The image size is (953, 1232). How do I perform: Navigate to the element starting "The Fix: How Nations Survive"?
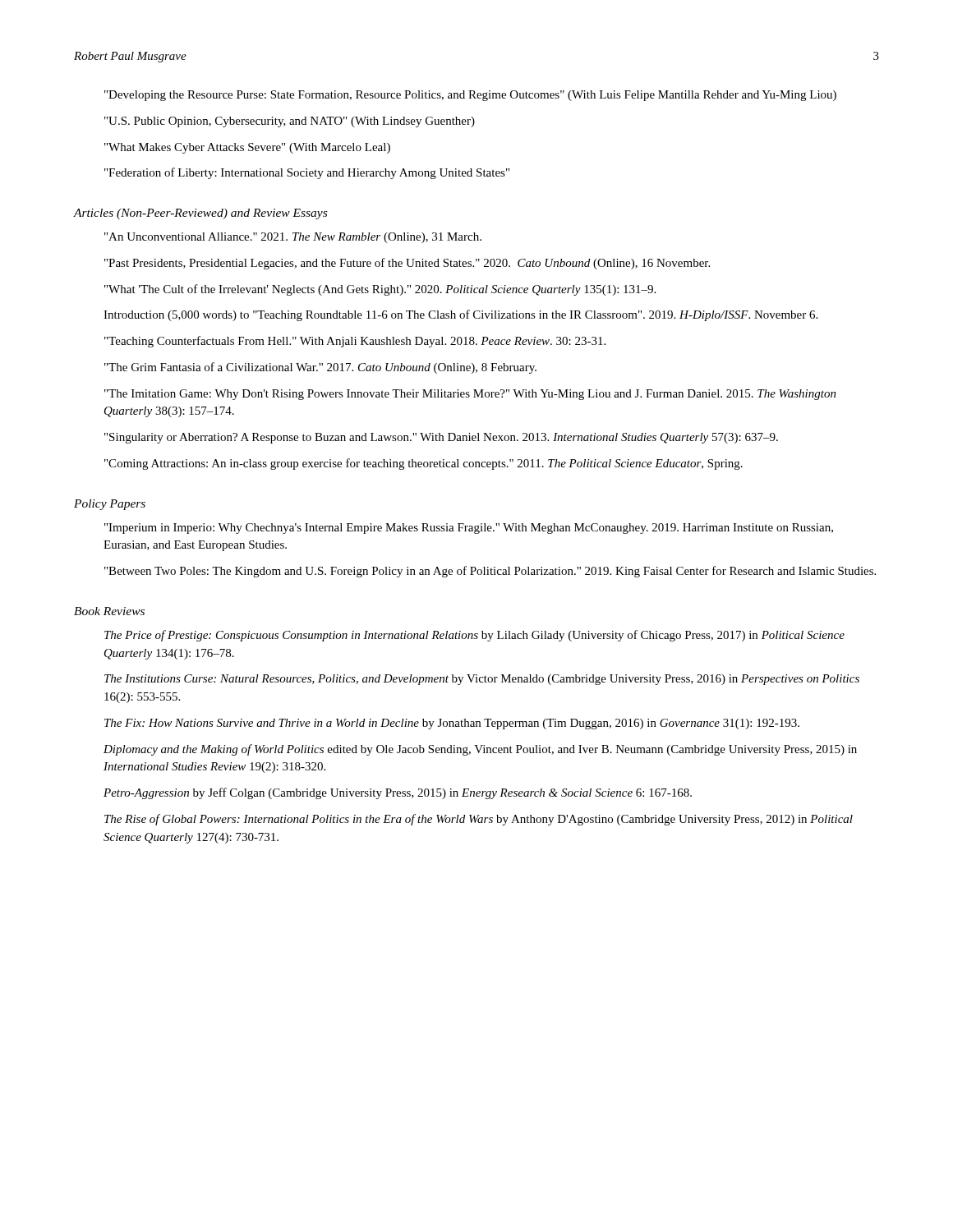coord(452,723)
